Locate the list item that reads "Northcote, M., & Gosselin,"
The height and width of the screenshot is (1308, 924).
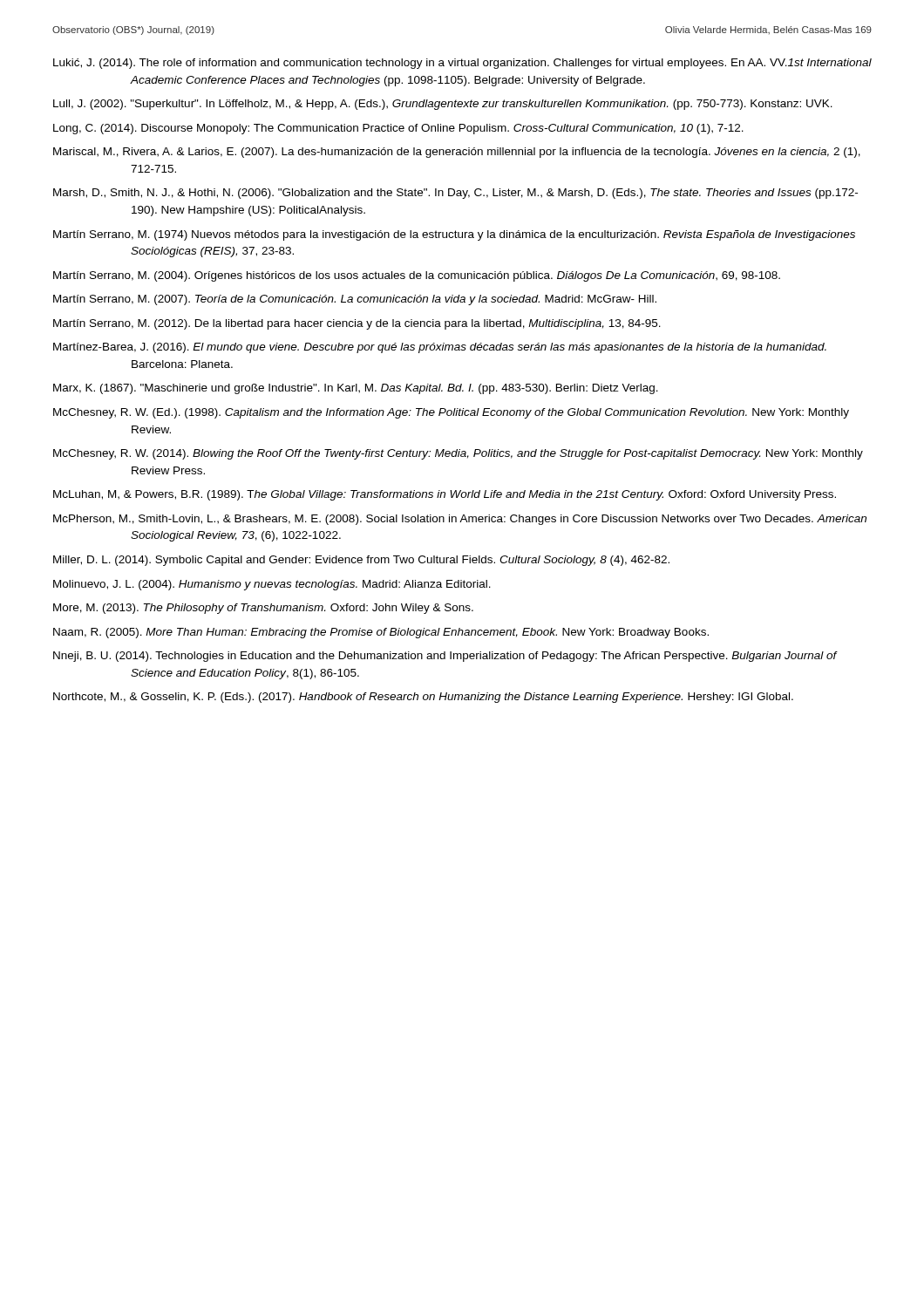tap(423, 697)
